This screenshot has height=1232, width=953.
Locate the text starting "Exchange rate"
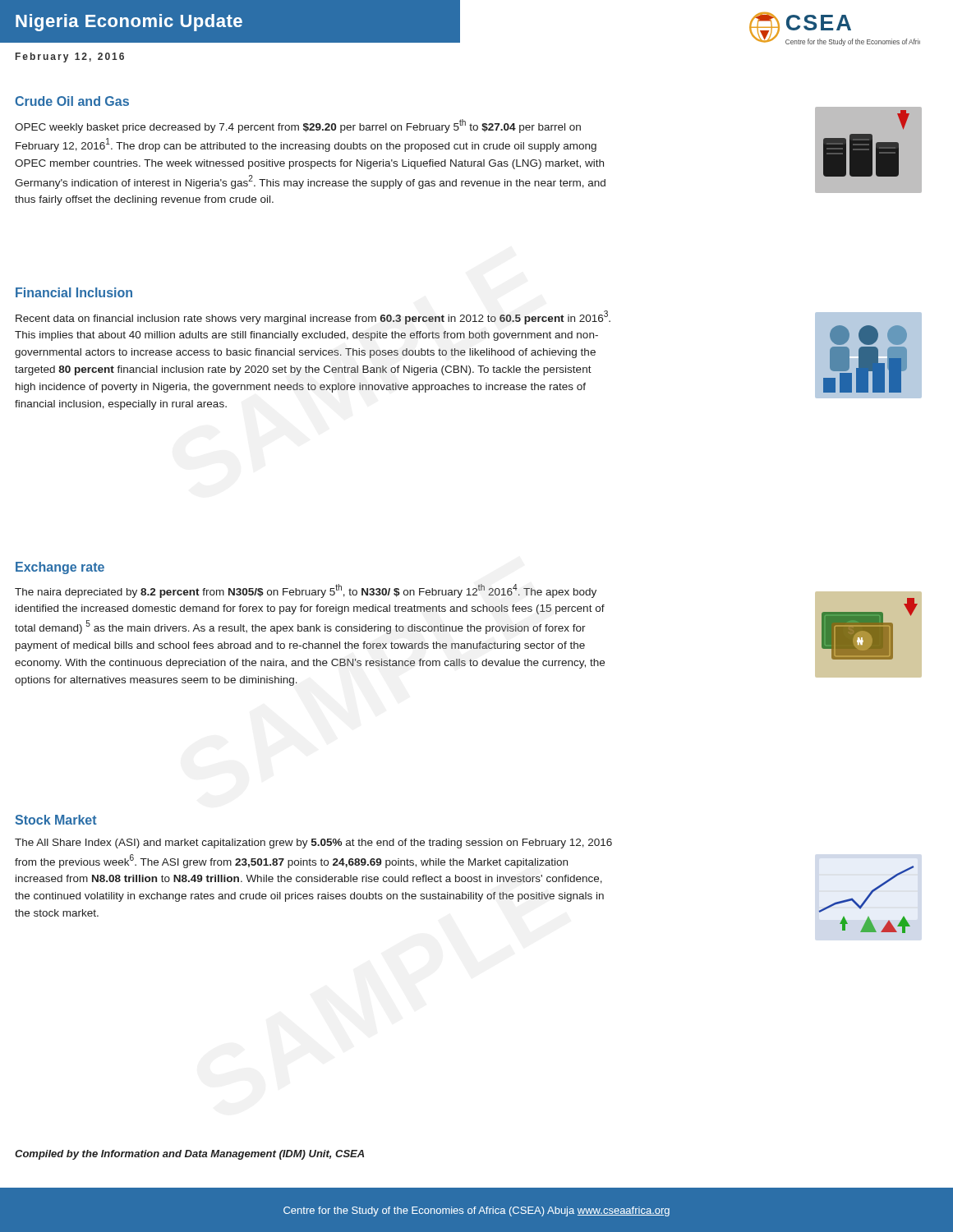(60, 567)
